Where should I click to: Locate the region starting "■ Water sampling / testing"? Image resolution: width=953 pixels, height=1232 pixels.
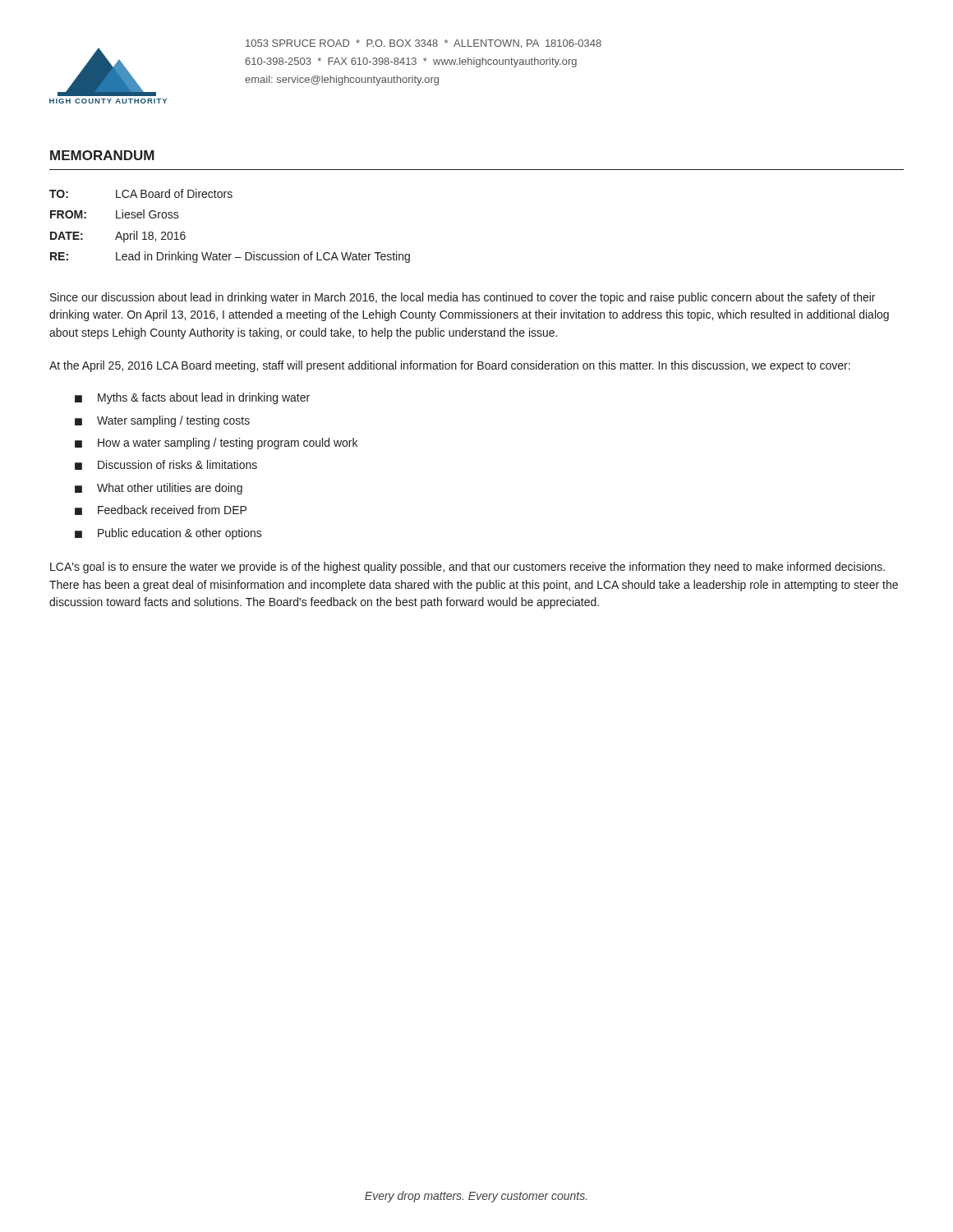162,421
